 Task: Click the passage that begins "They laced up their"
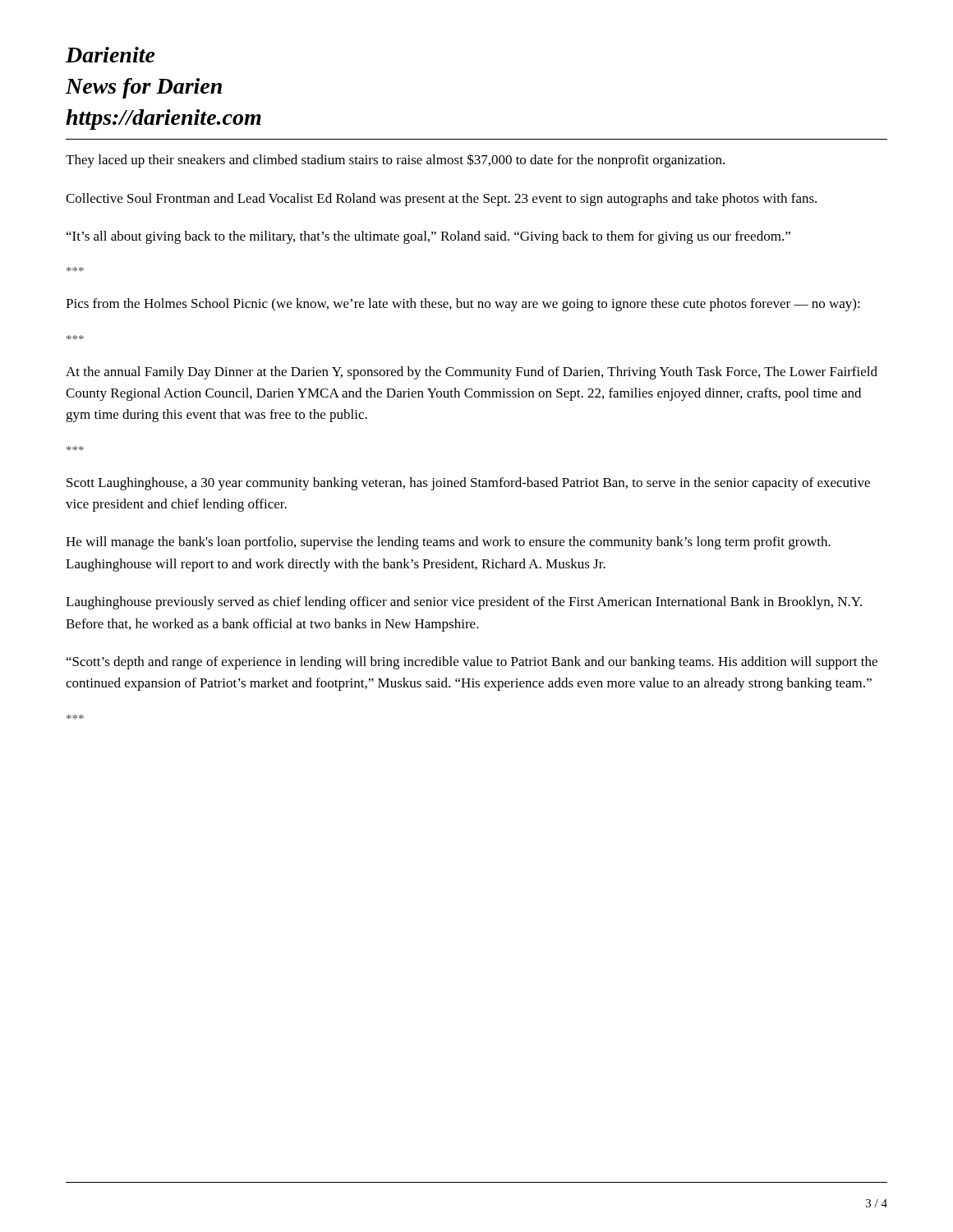(x=396, y=160)
